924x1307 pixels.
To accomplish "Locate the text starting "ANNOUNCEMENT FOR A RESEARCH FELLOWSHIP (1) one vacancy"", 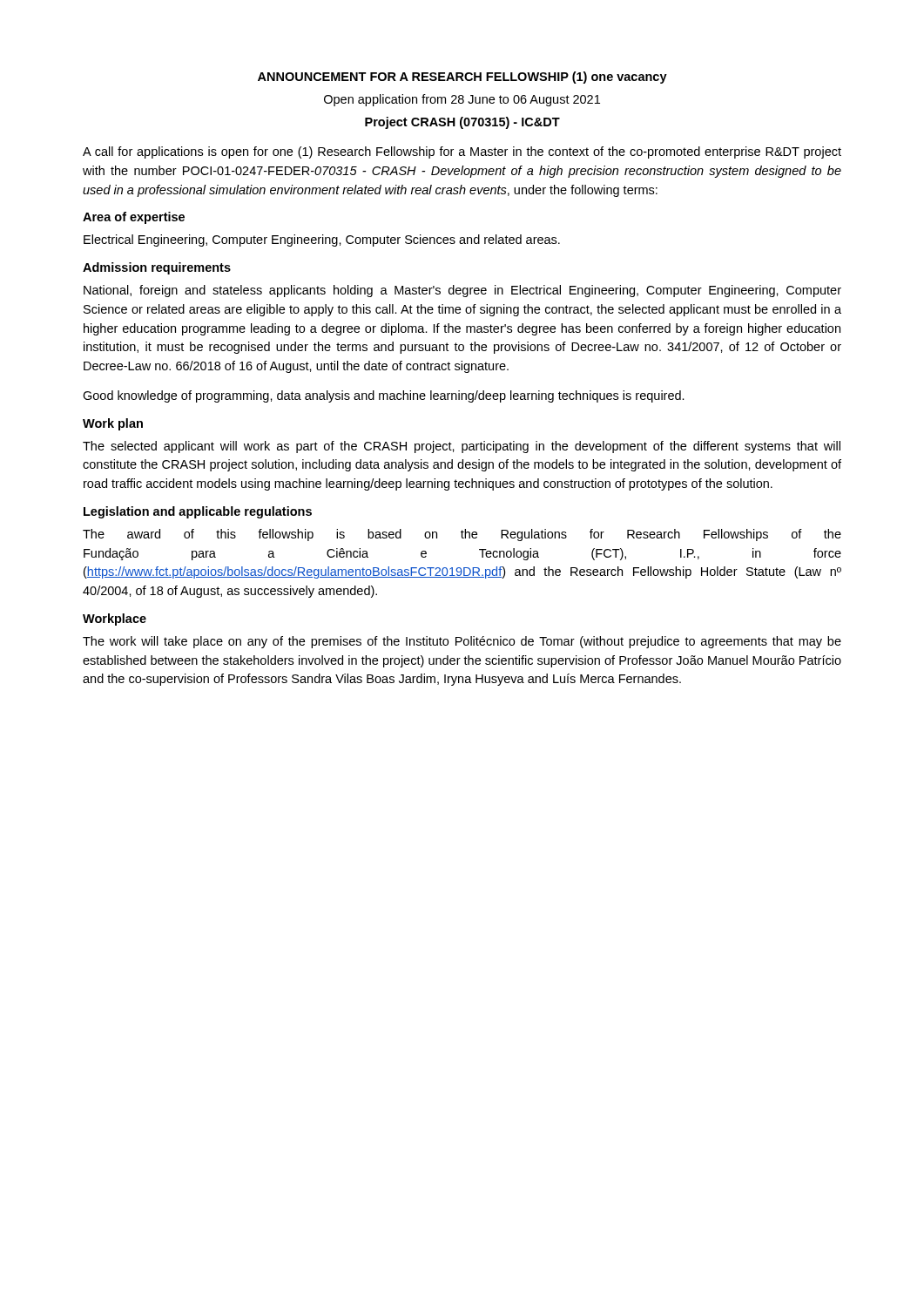I will (x=462, y=77).
